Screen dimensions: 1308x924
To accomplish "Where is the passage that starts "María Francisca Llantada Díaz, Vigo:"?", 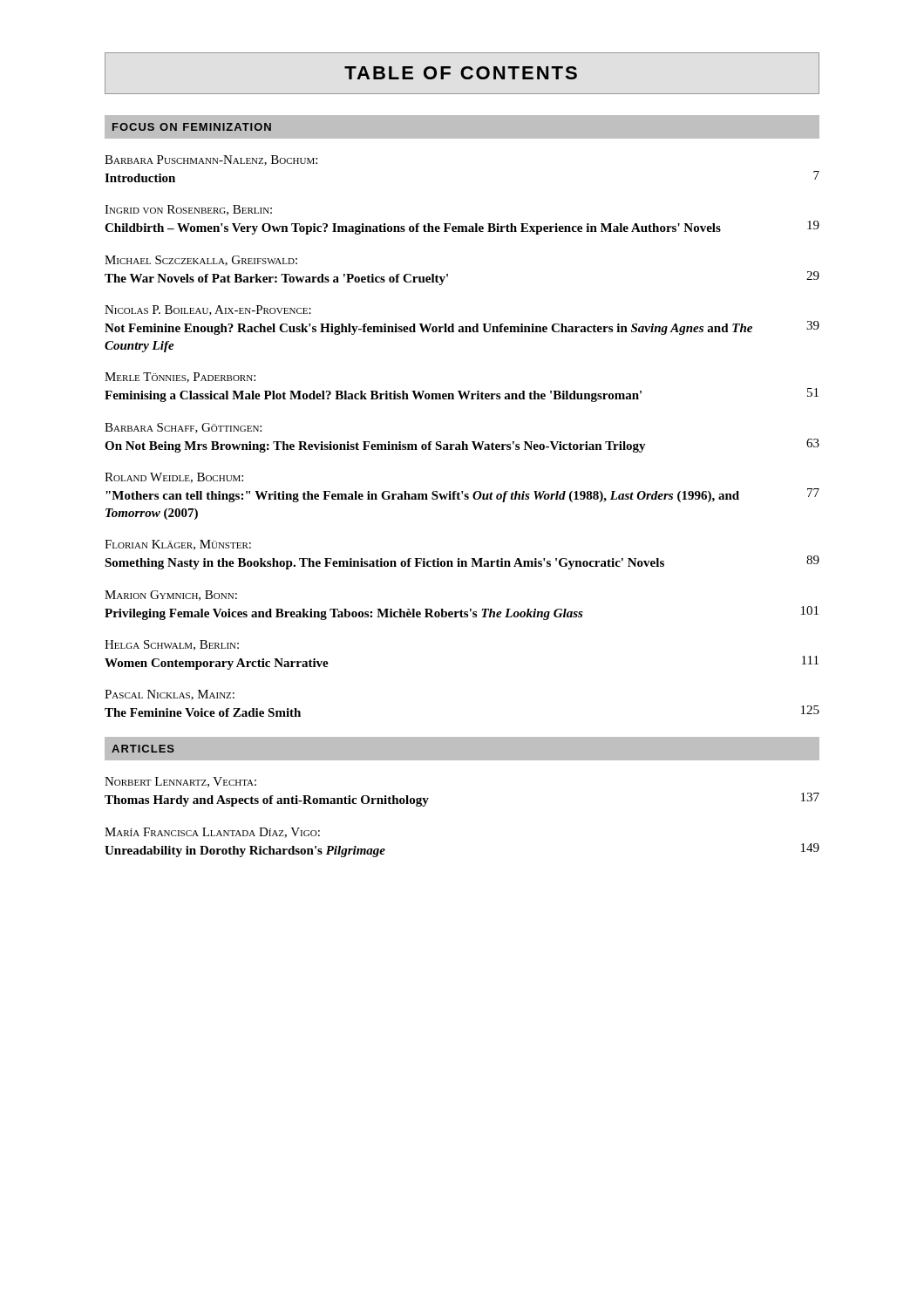I will tap(212, 833).
